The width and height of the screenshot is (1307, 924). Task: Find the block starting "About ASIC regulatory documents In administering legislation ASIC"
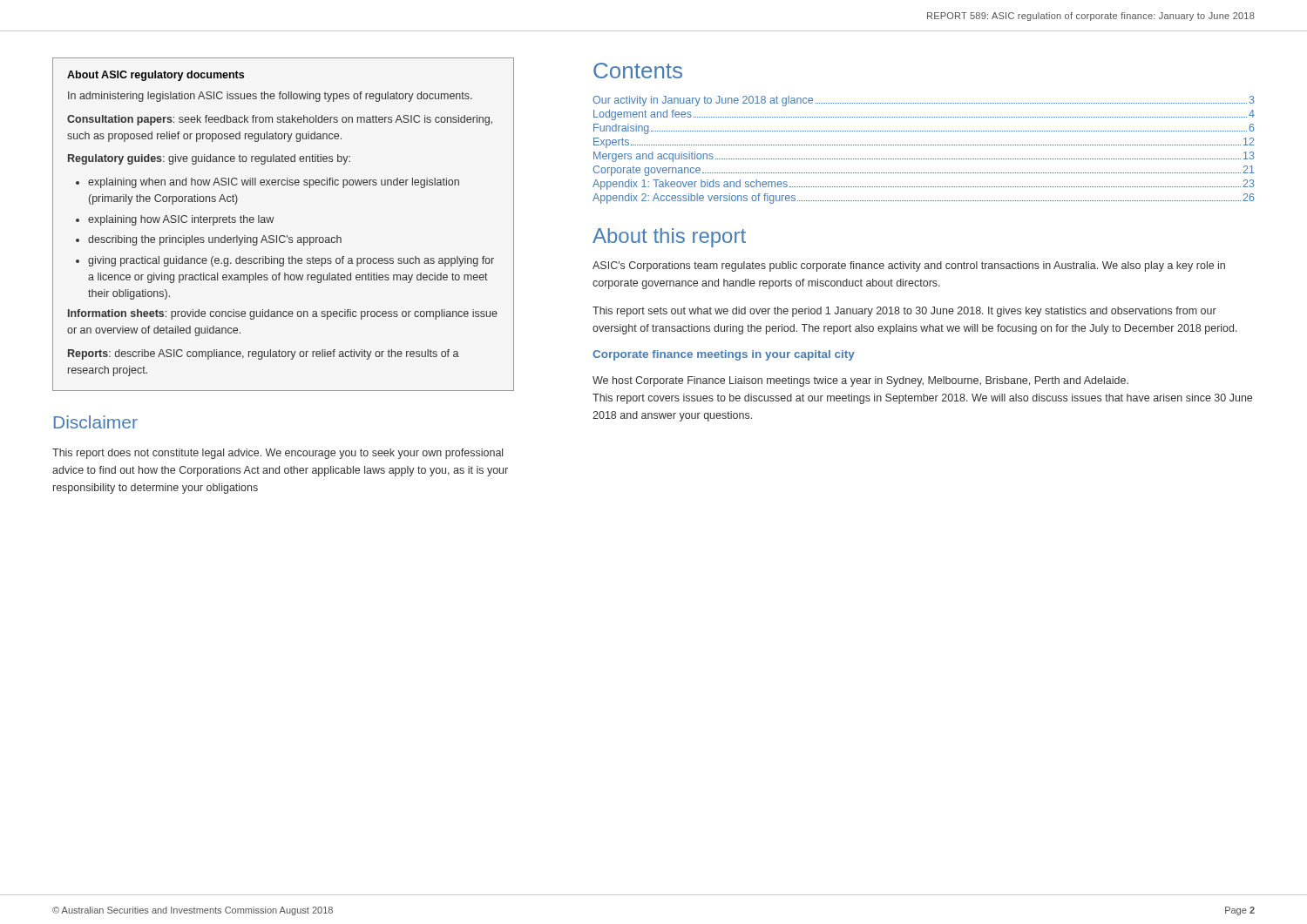(283, 224)
